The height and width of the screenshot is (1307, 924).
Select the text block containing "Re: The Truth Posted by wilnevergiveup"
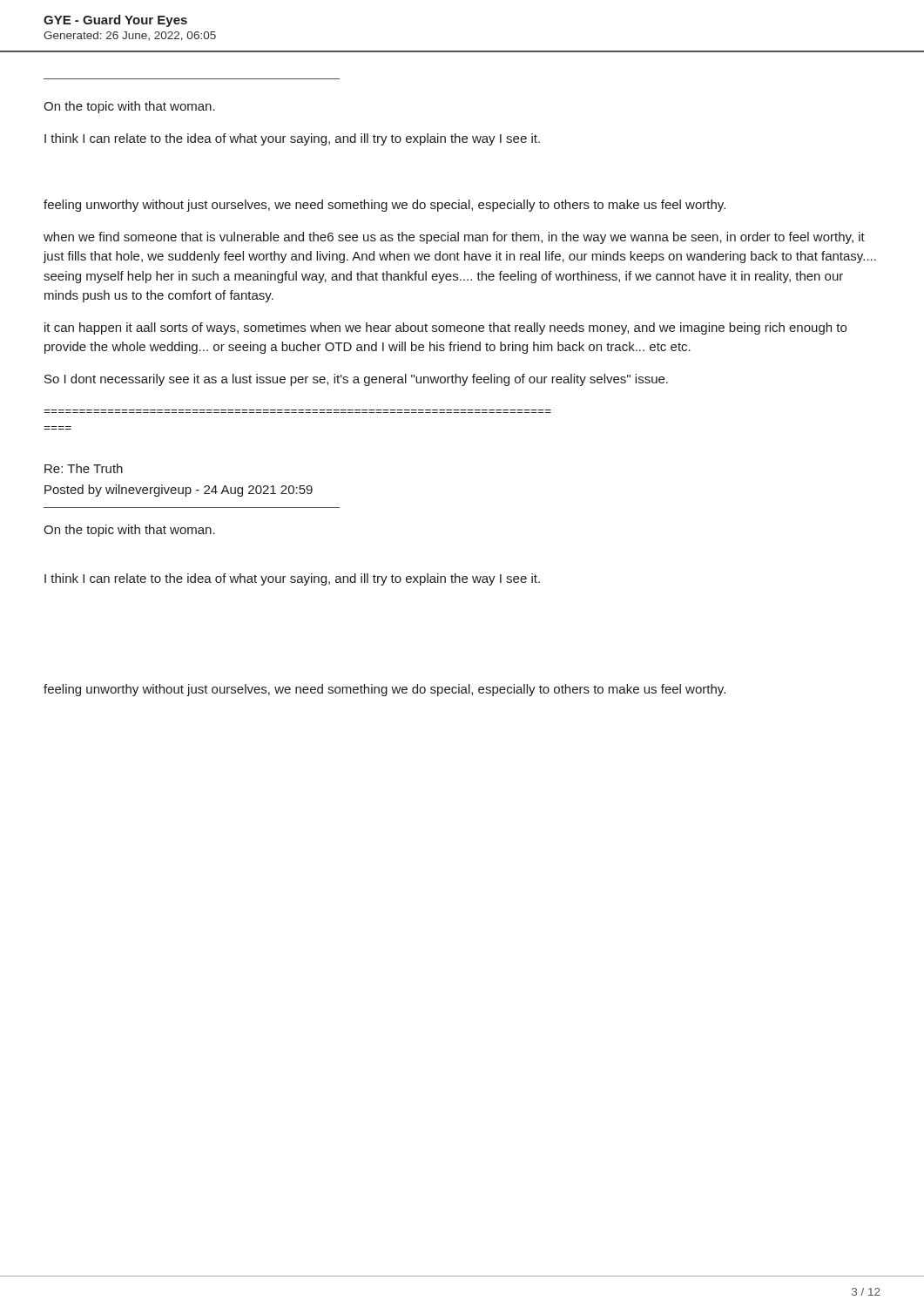pyautogui.click(x=178, y=479)
